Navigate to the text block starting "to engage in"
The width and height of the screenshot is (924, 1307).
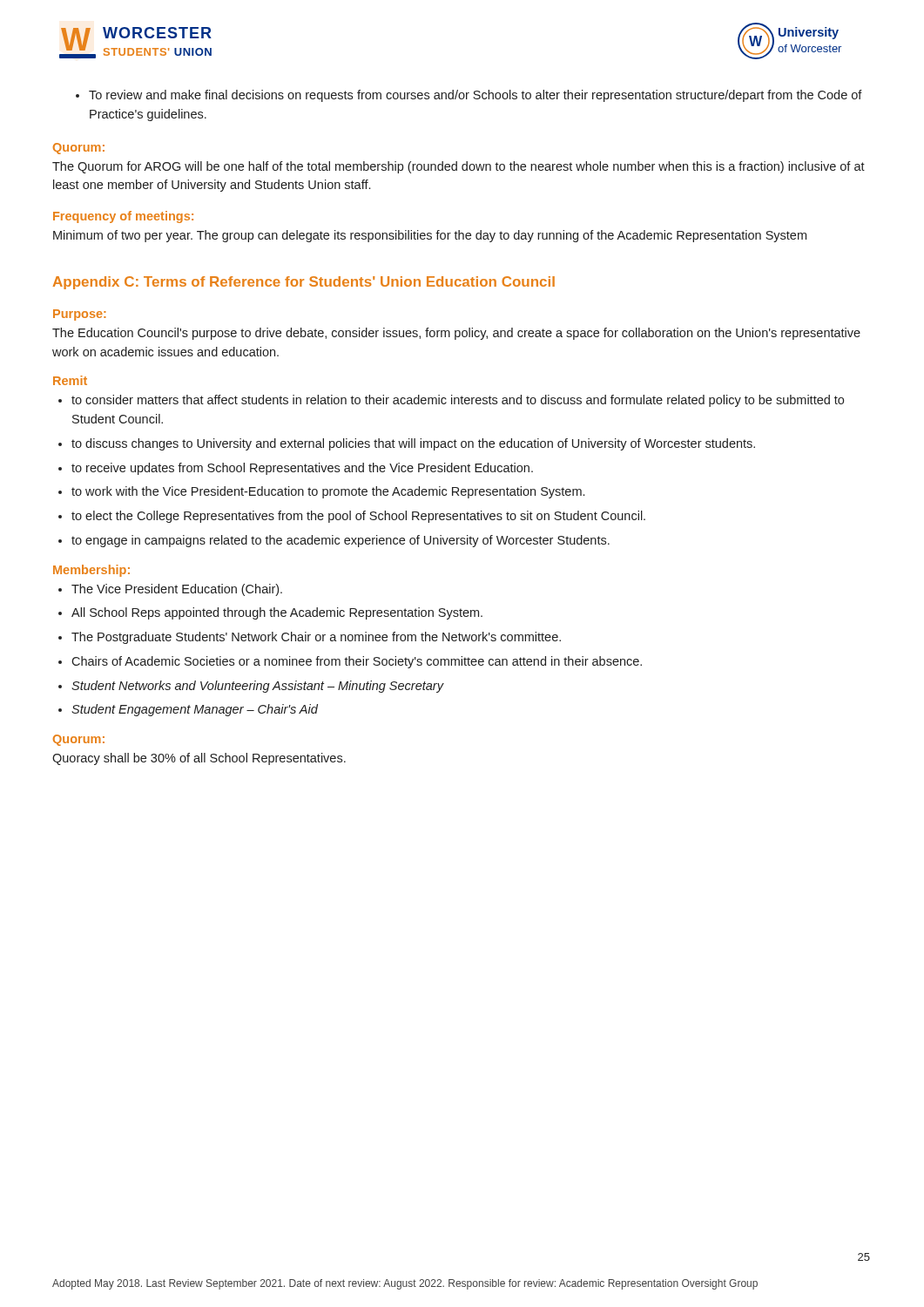pos(341,540)
